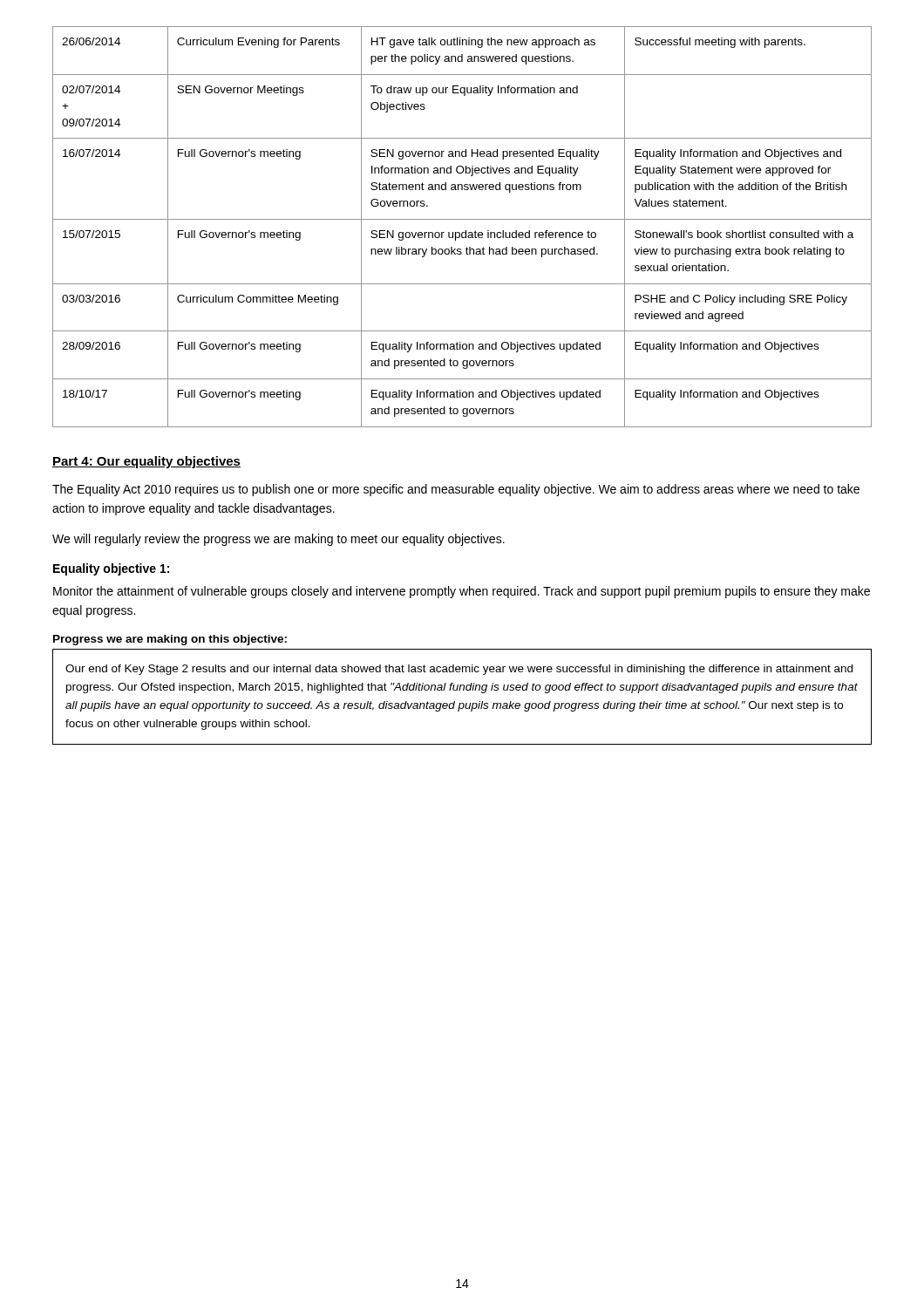The height and width of the screenshot is (1308, 924).
Task: Navigate to the block starting "Part 4: Our equality objectives"
Action: point(146,461)
